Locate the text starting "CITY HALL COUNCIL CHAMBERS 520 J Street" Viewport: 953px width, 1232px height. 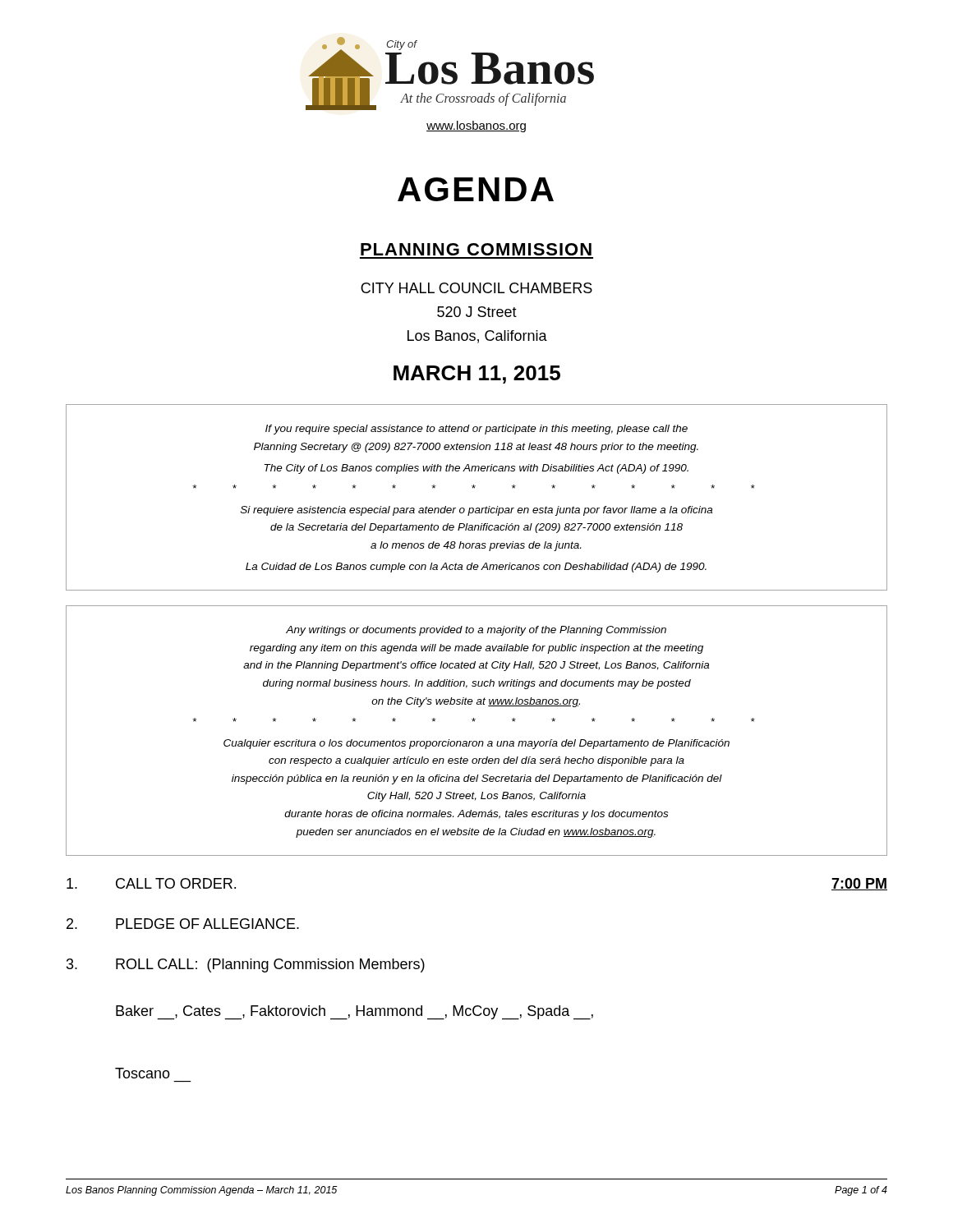coord(476,312)
